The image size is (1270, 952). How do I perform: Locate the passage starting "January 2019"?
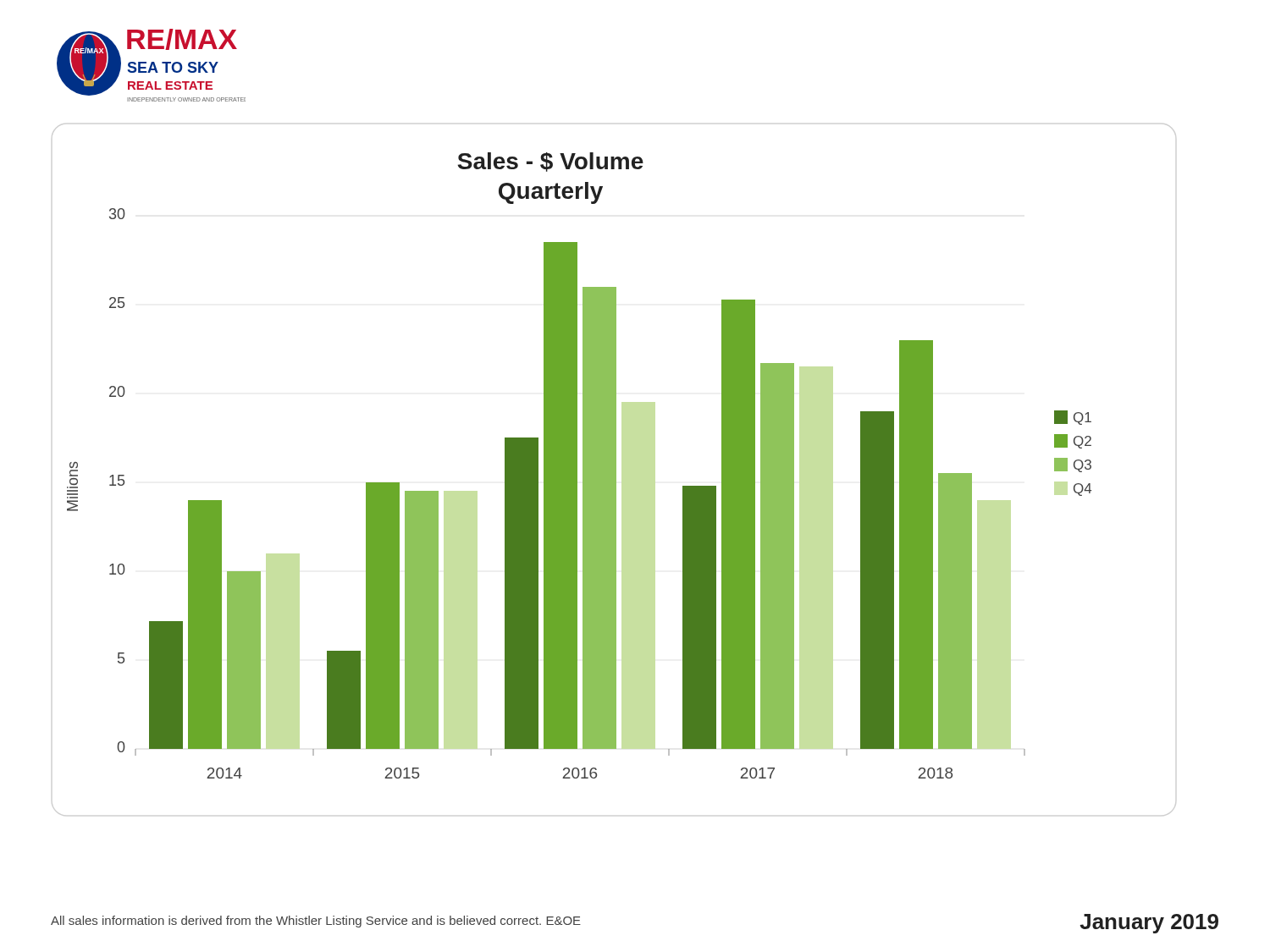(1149, 922)
